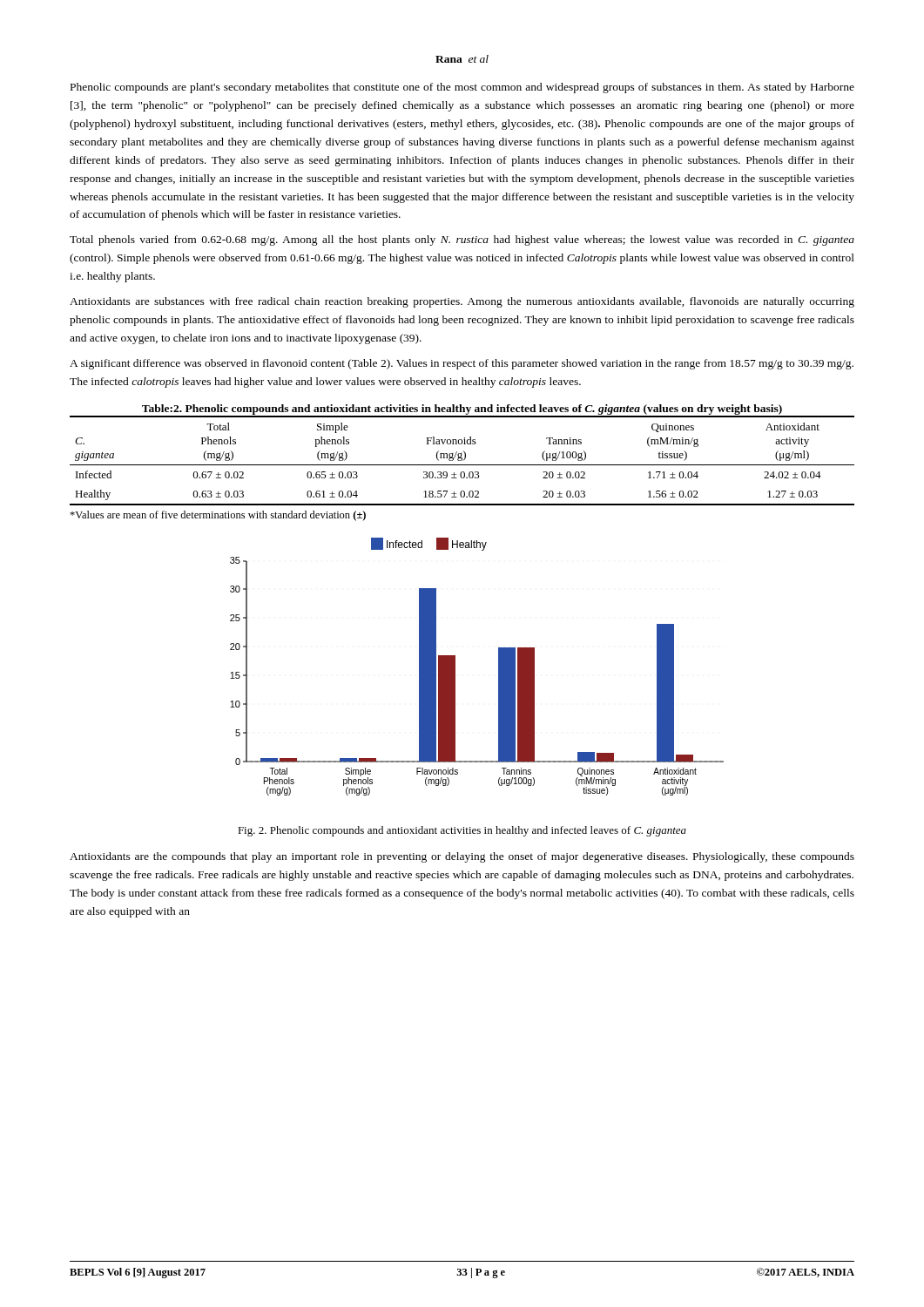Click on the grouped bar chart
This screenshot has height=1307, width=924.
click(x=462, y=674)
